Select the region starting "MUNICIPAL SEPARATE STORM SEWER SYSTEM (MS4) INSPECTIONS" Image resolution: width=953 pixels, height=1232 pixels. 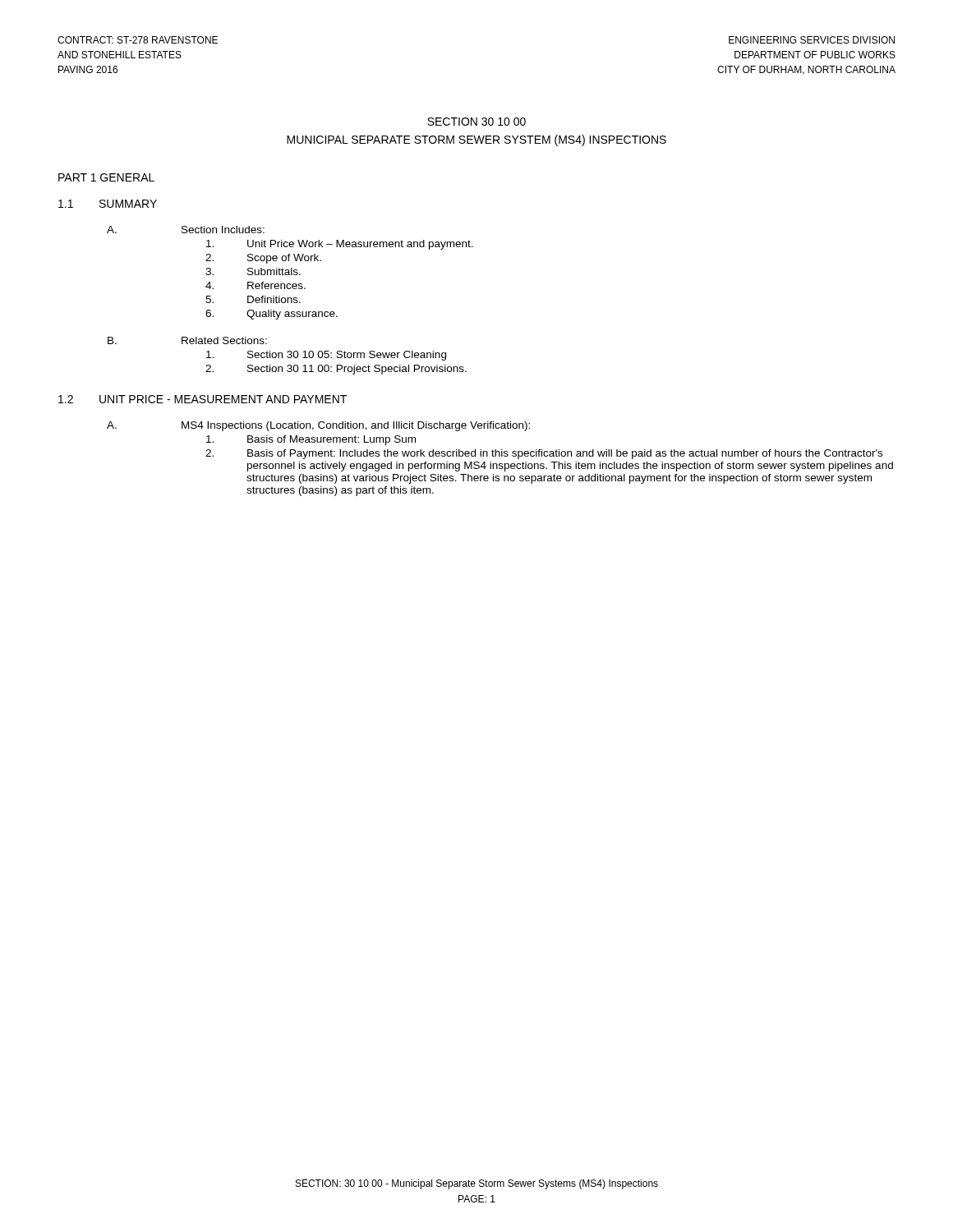(476, 140)
